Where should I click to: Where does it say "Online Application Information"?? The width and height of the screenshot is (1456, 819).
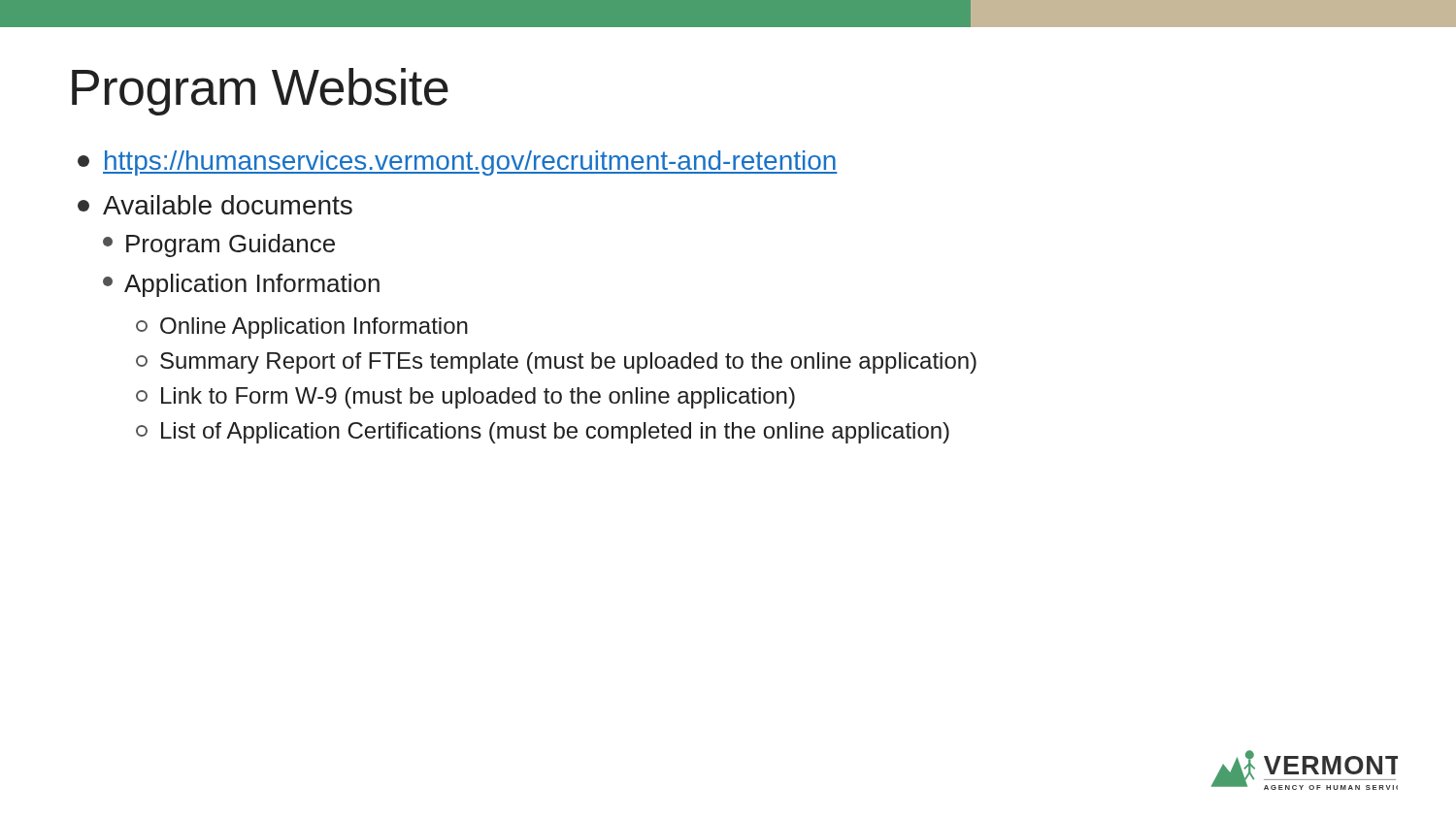pyautogui.click(x=302, y=326)
